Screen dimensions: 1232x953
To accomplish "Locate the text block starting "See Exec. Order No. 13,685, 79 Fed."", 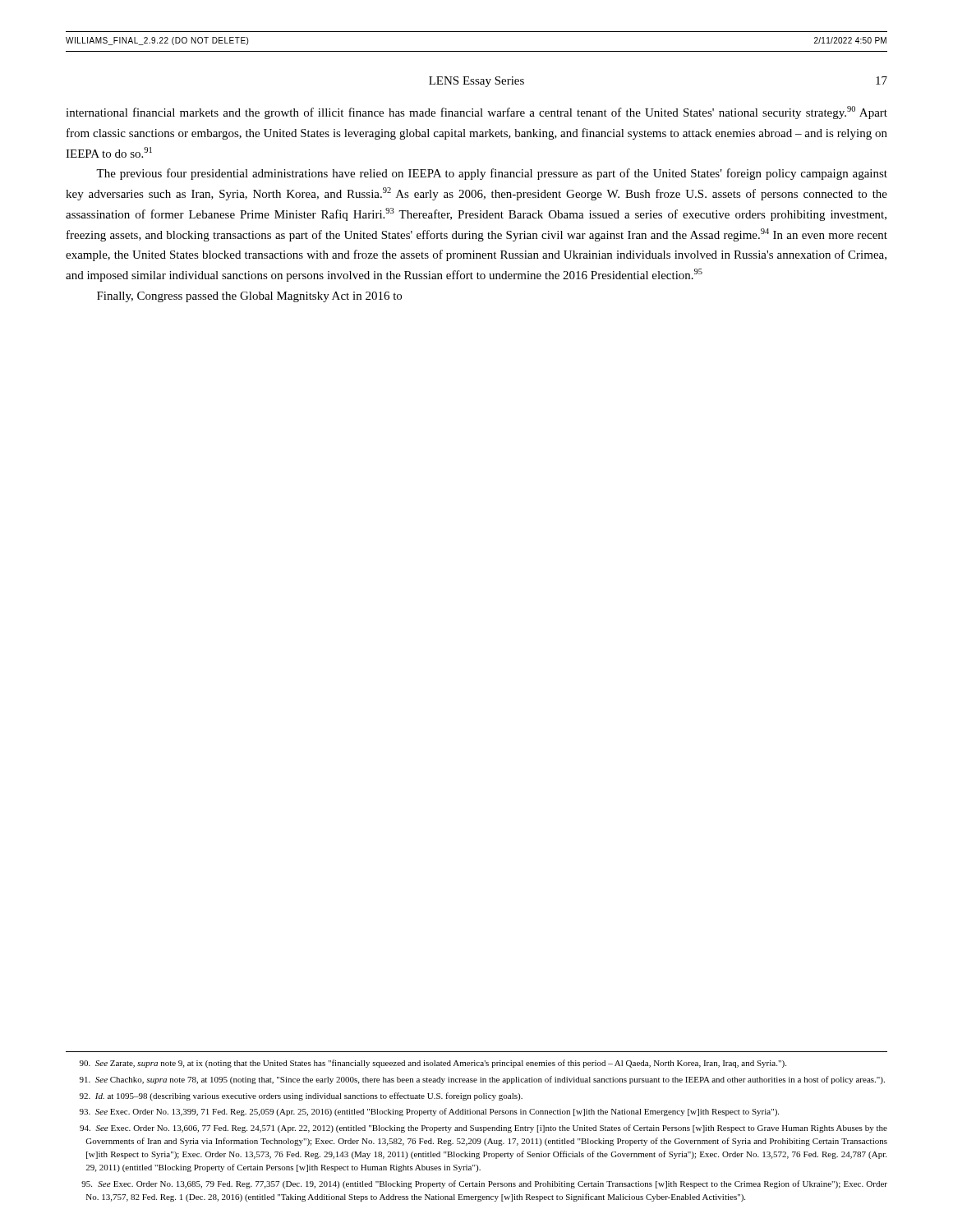I will [x=476, y=1190].
